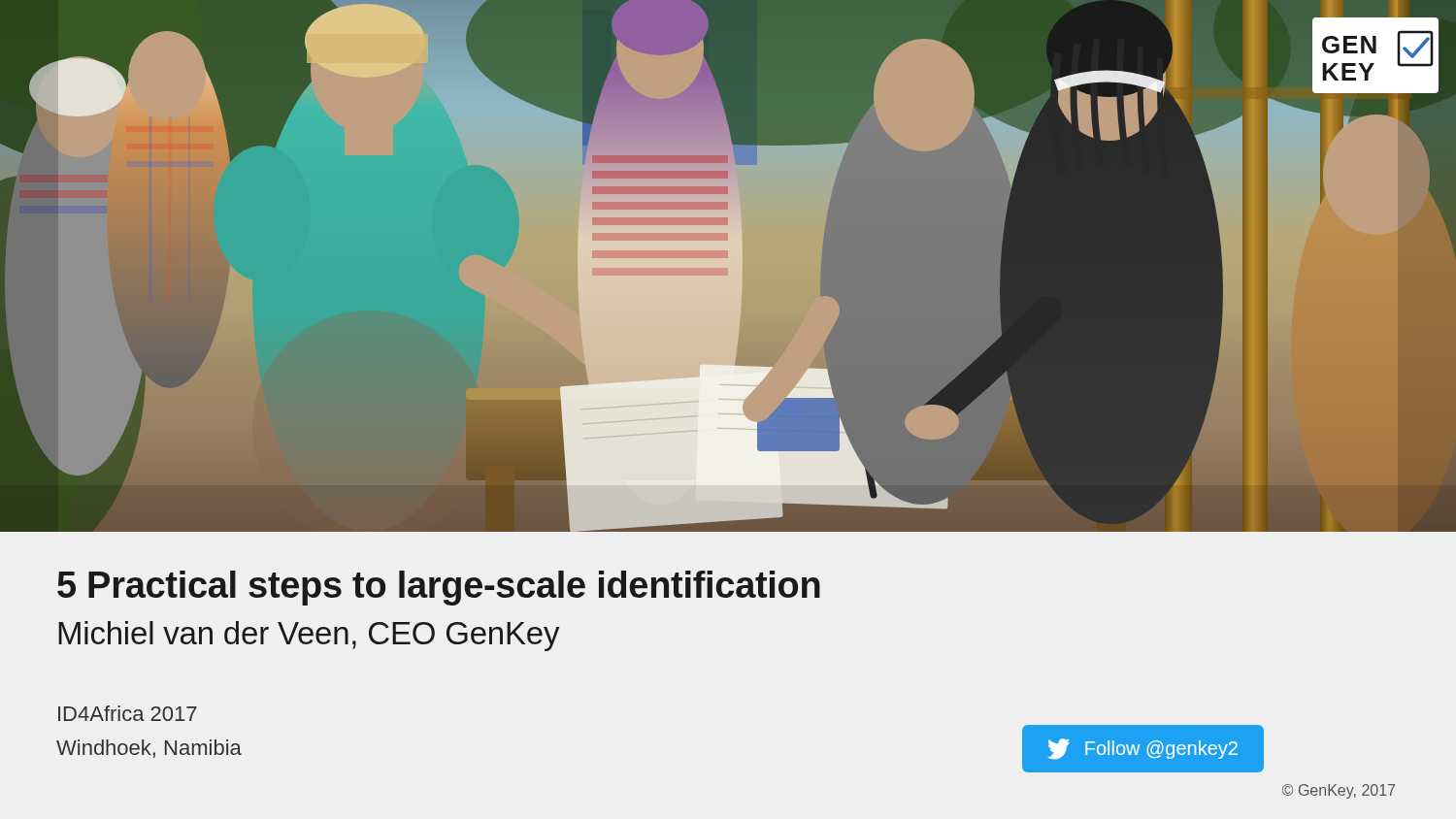Image resolution: width=1456 pixels, height=819 pixels.
Task: Locate the passage starting "5 Practical steps to large-scale identification"
Action: 439,585
